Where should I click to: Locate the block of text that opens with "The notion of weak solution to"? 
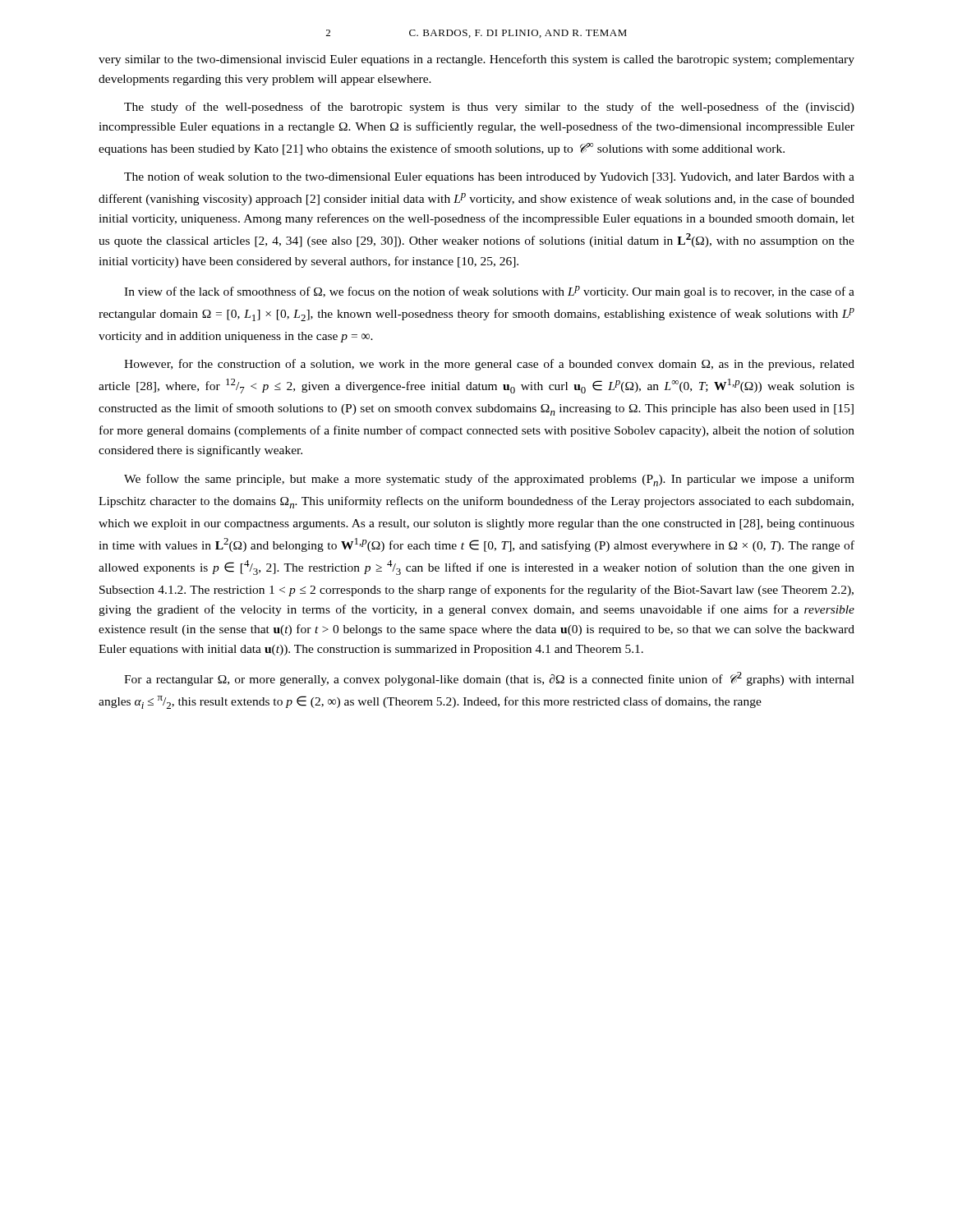(x=476, y=218)
